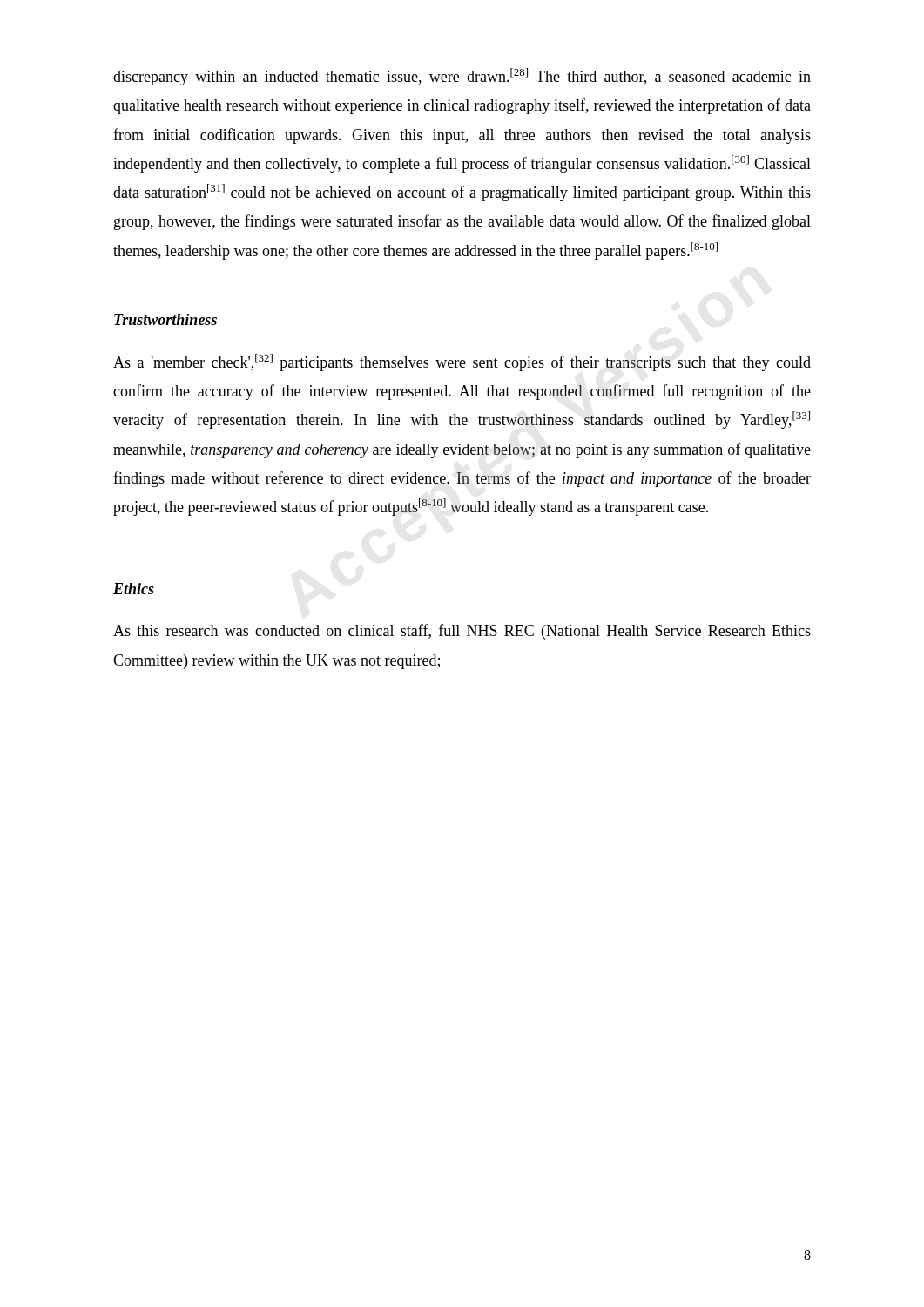The image size is (924, 1307).
Task: Find the block on this page that starts "As this research"
Action: [462, 646]
